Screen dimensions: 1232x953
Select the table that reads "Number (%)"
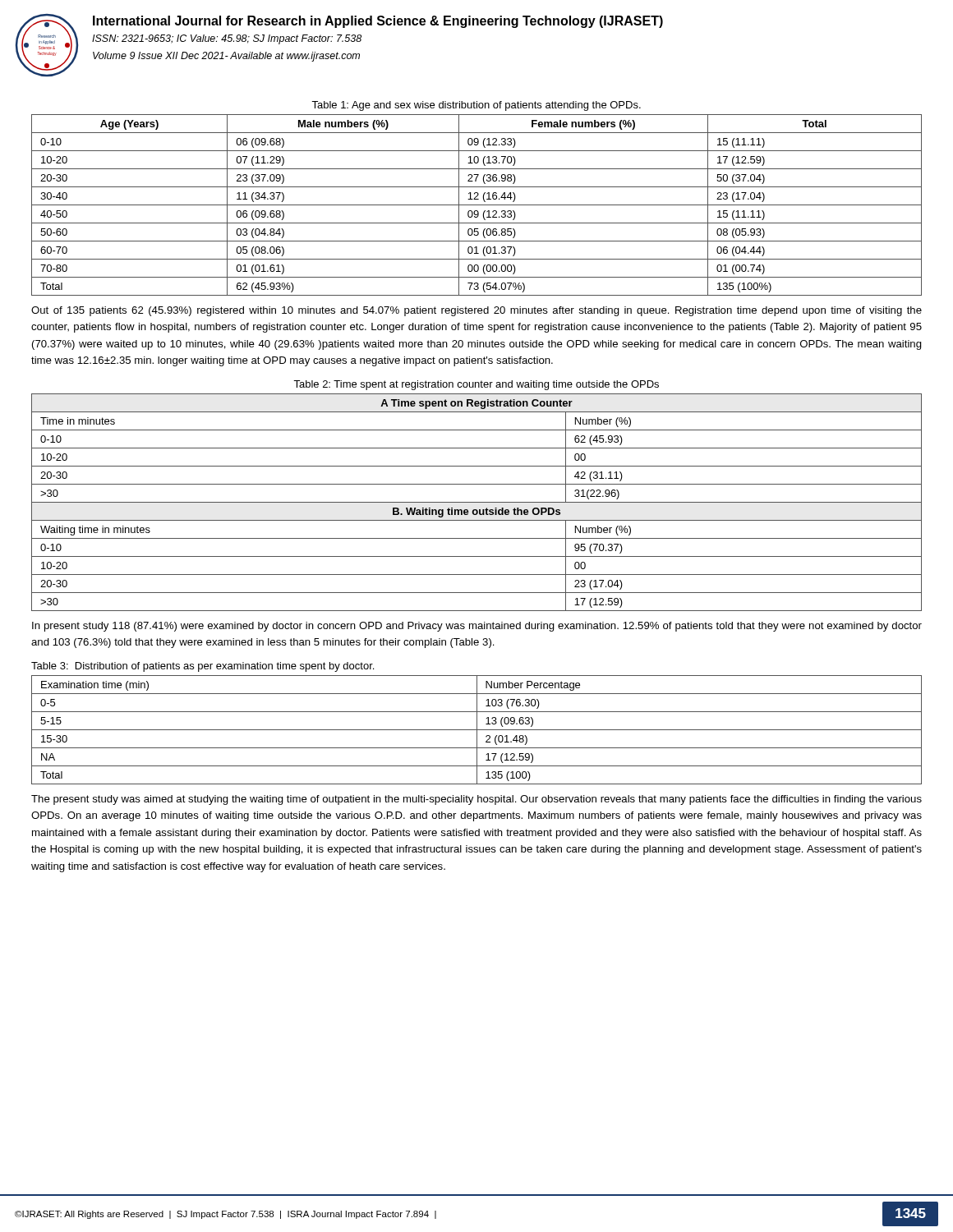476,502
